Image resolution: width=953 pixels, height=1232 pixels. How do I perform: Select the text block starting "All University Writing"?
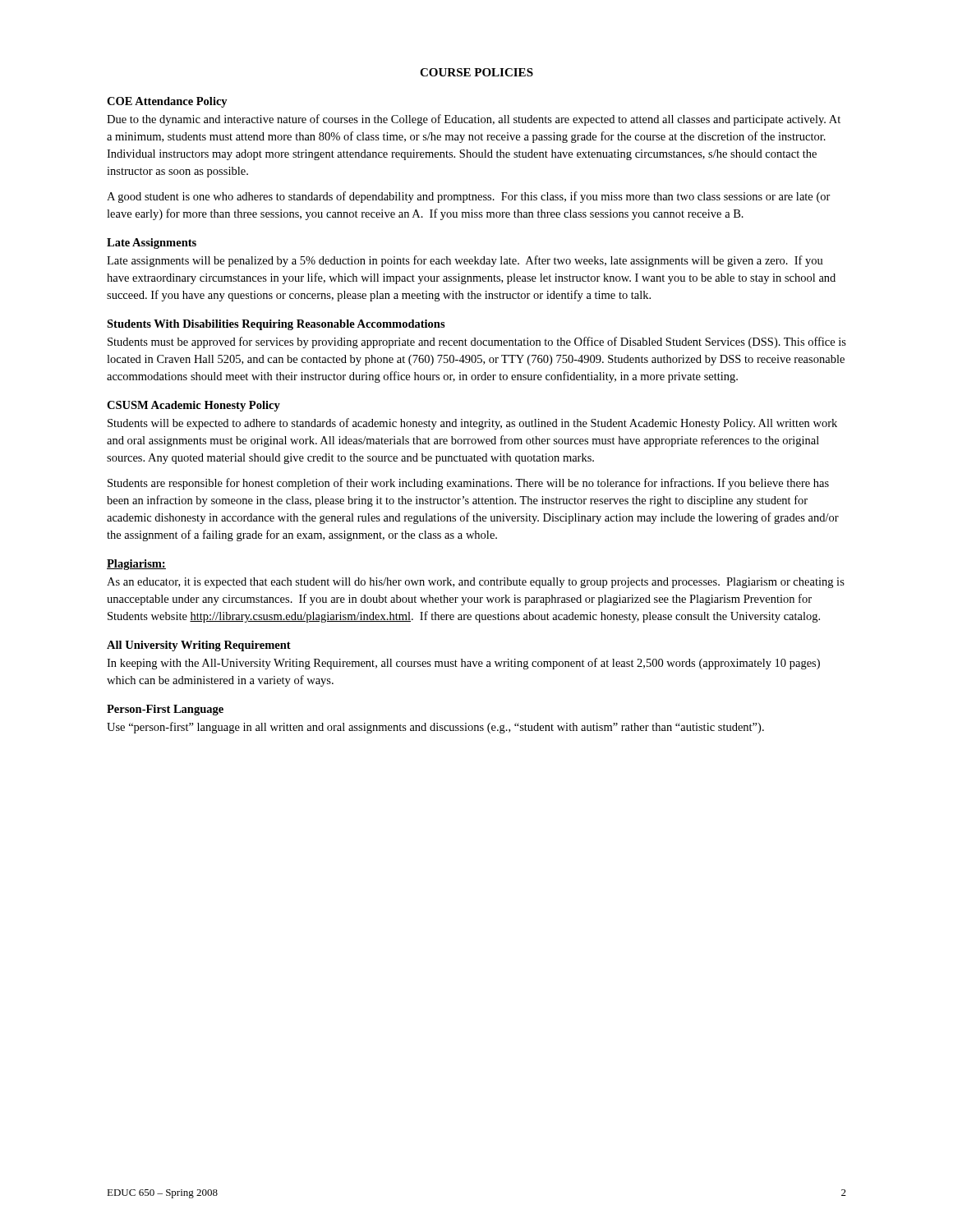pos(199,645)
